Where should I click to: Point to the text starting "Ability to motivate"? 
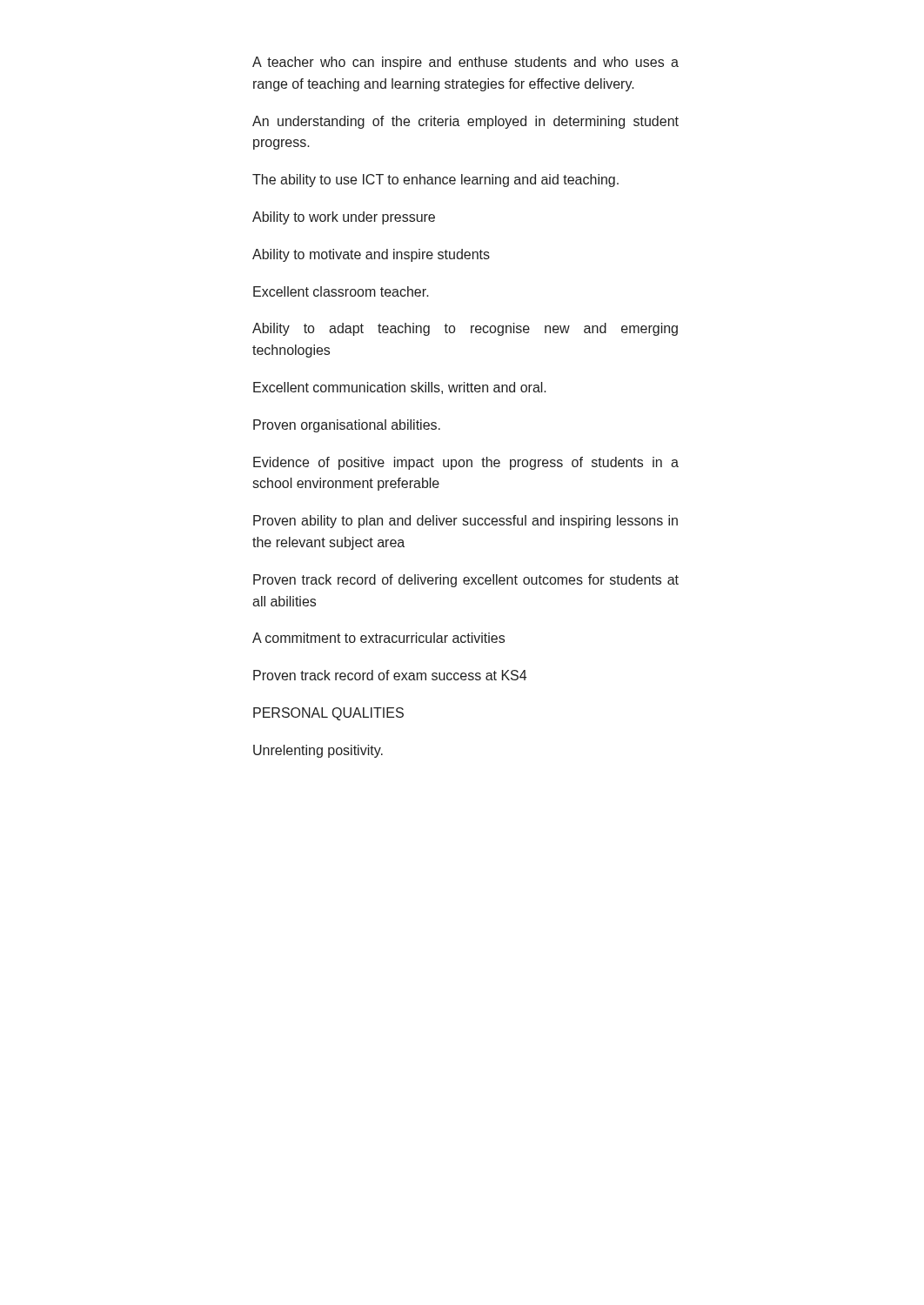pyautogui.click(x=371, y=254)
